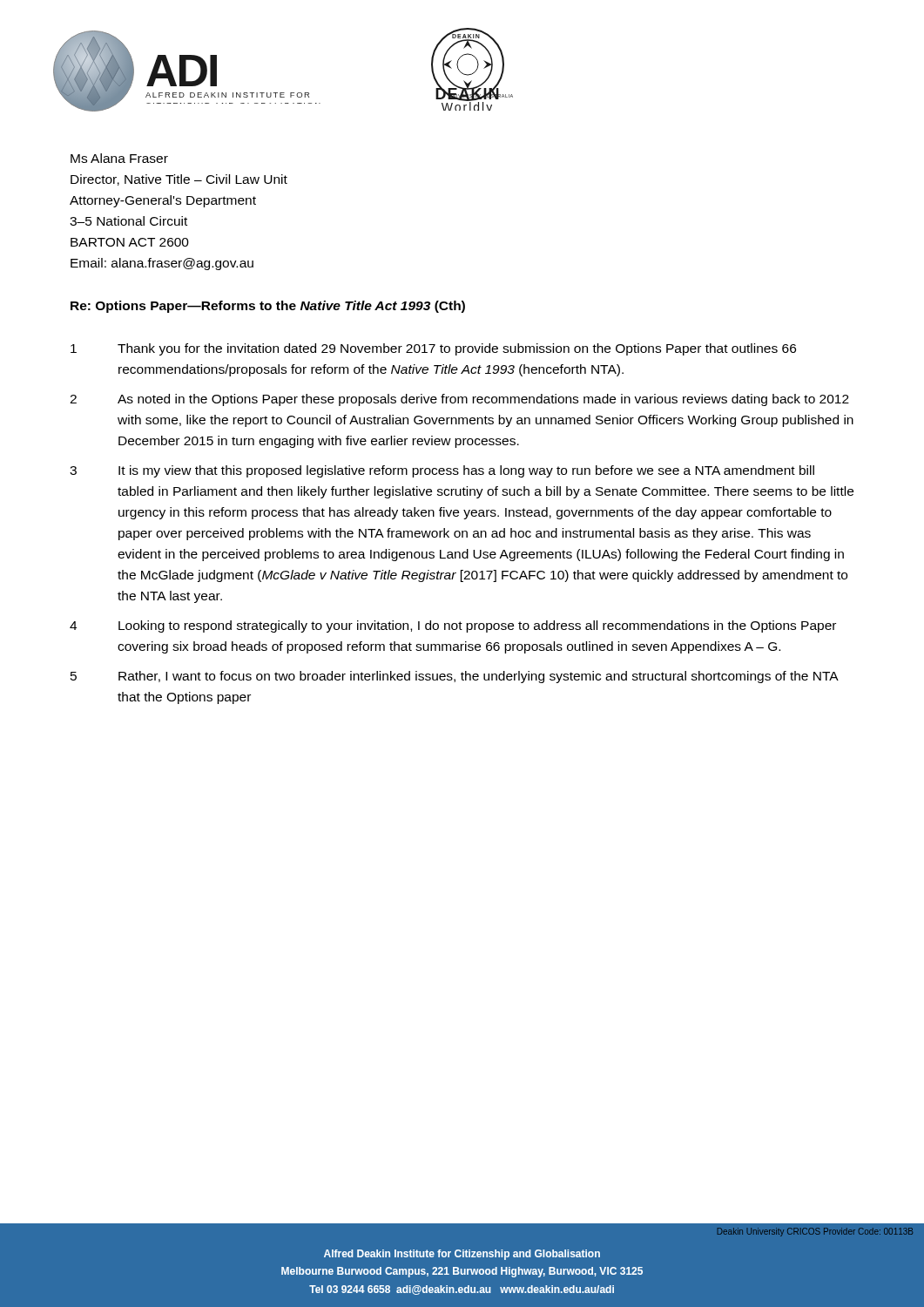The image size is (924, 1307).
Task: Select the logo
Action: tap(462, 61)
